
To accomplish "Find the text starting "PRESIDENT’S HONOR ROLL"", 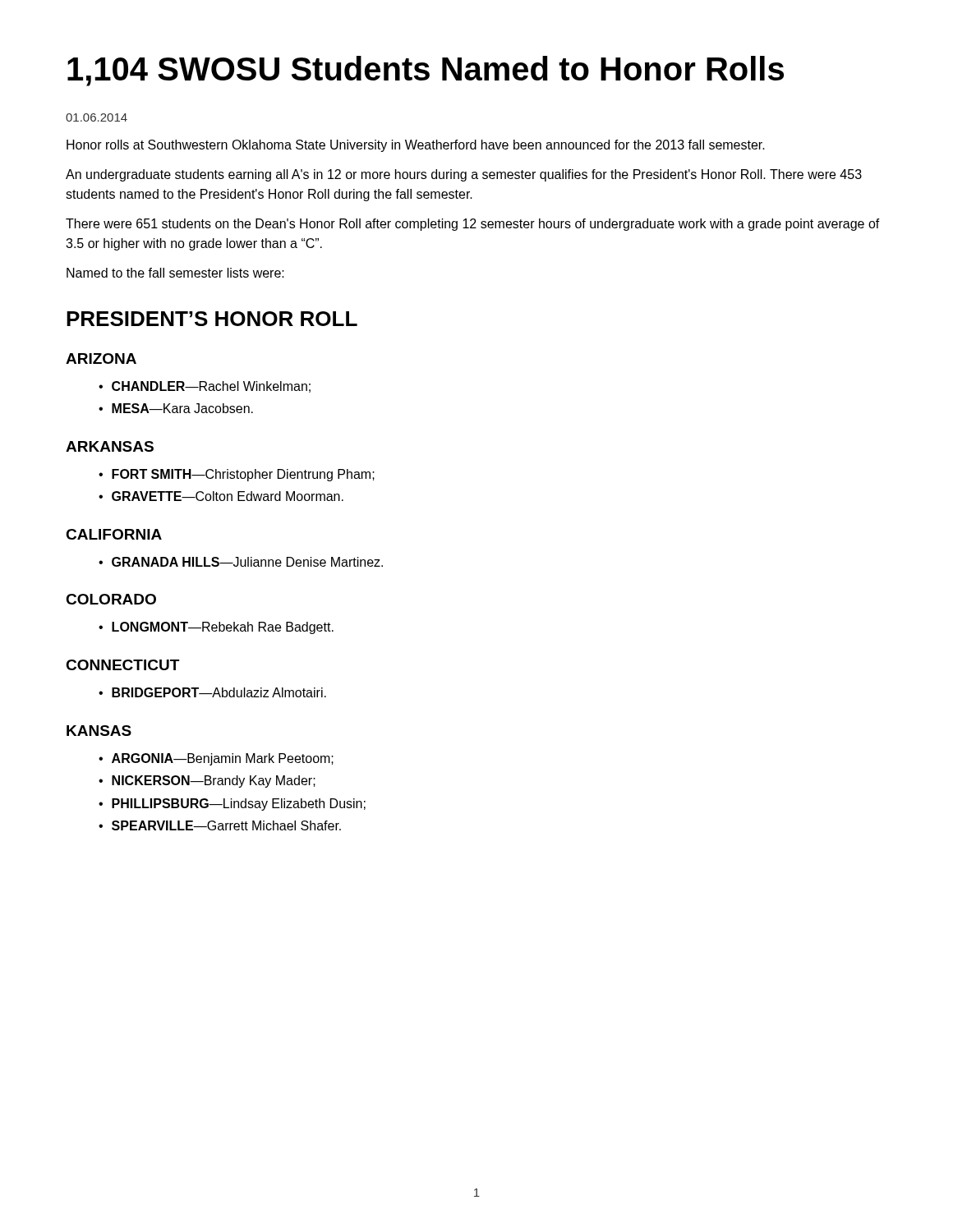I will (212, 318).
